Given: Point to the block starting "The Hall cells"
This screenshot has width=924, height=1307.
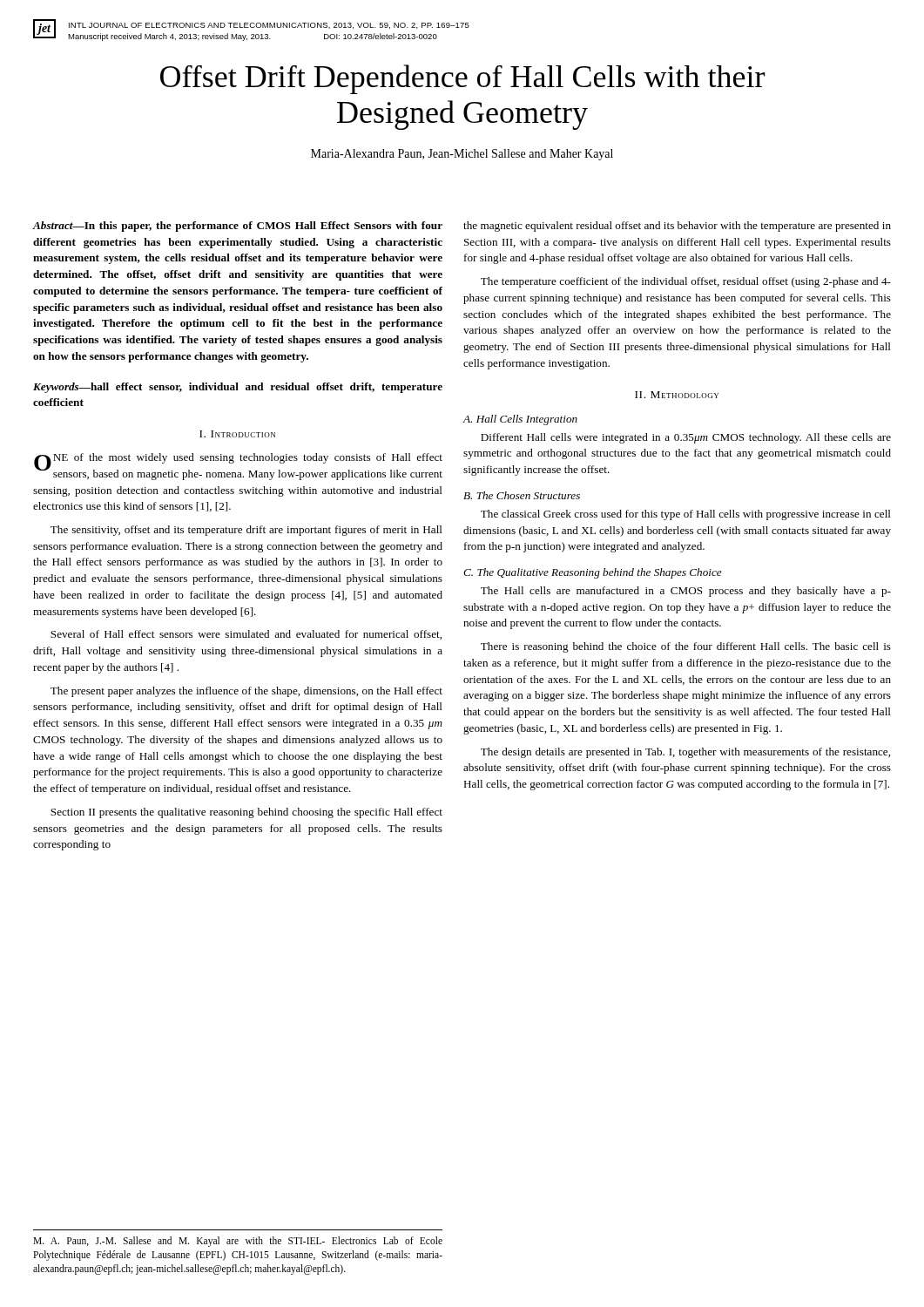Looking at the screenshot, I should pyautogui.click(x=677, y=607).
